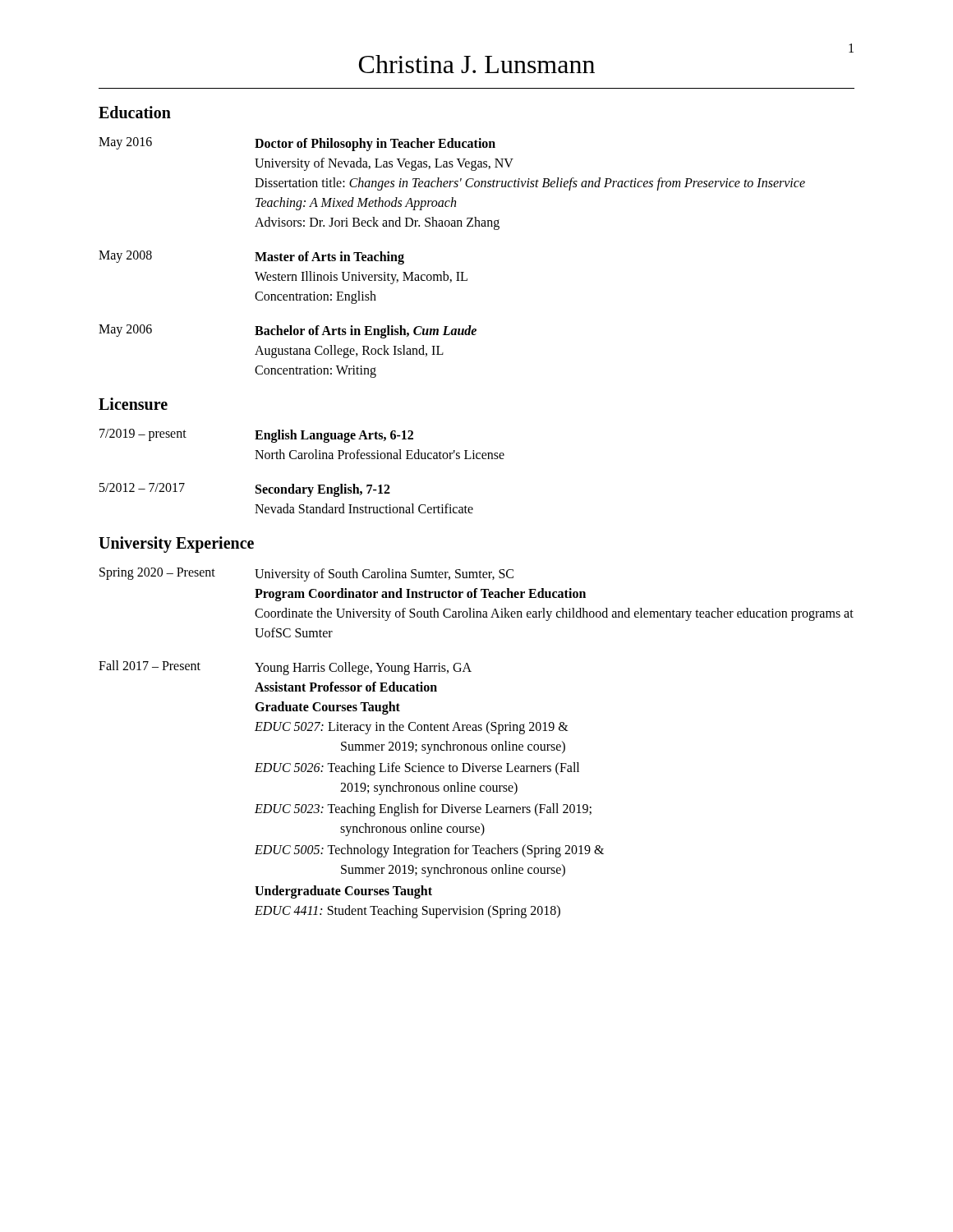Locate the list item with the text "EDUC 5005: Technology Integration"

[x=429, y=860]
